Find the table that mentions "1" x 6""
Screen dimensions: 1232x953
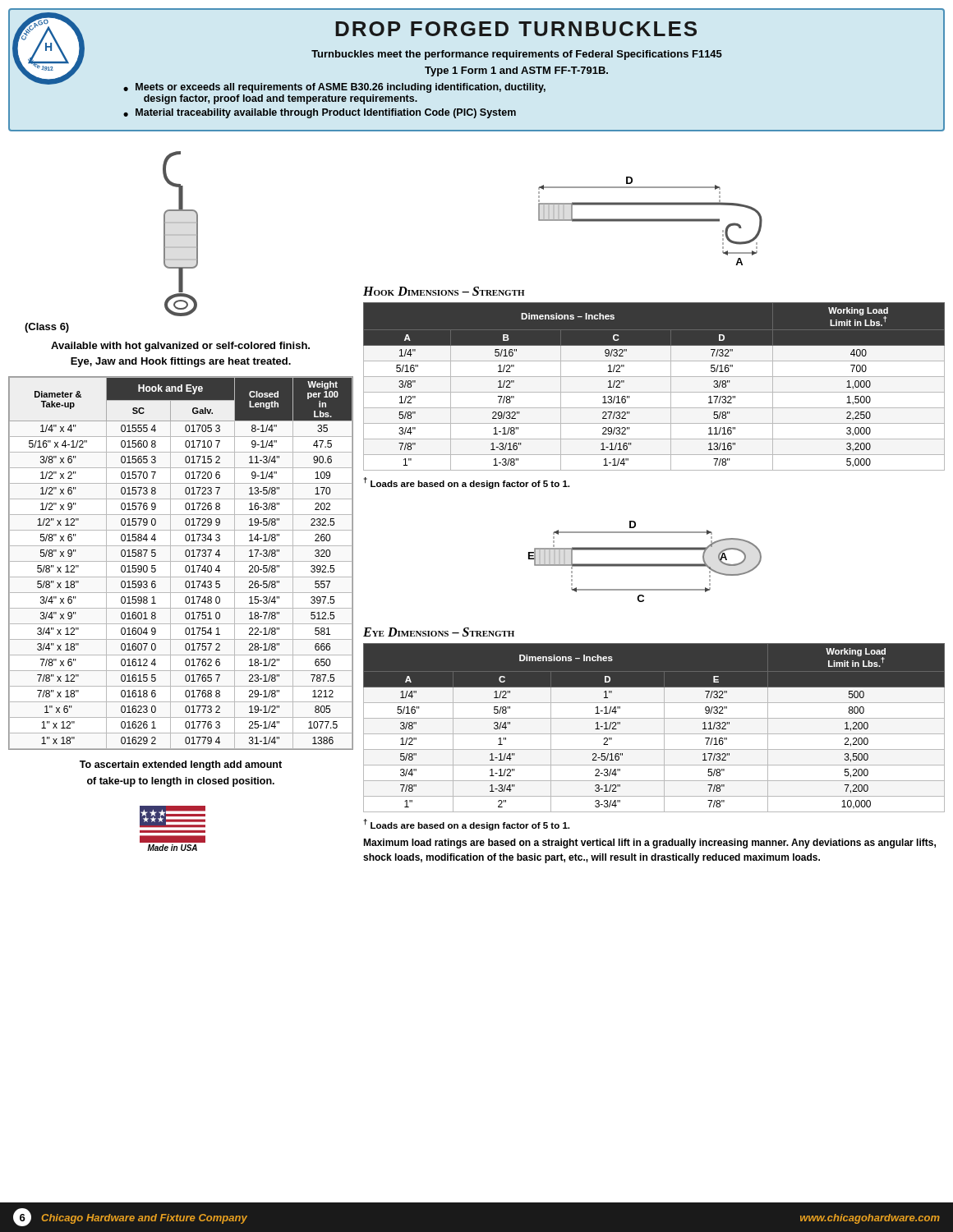(x=181, y=563)
